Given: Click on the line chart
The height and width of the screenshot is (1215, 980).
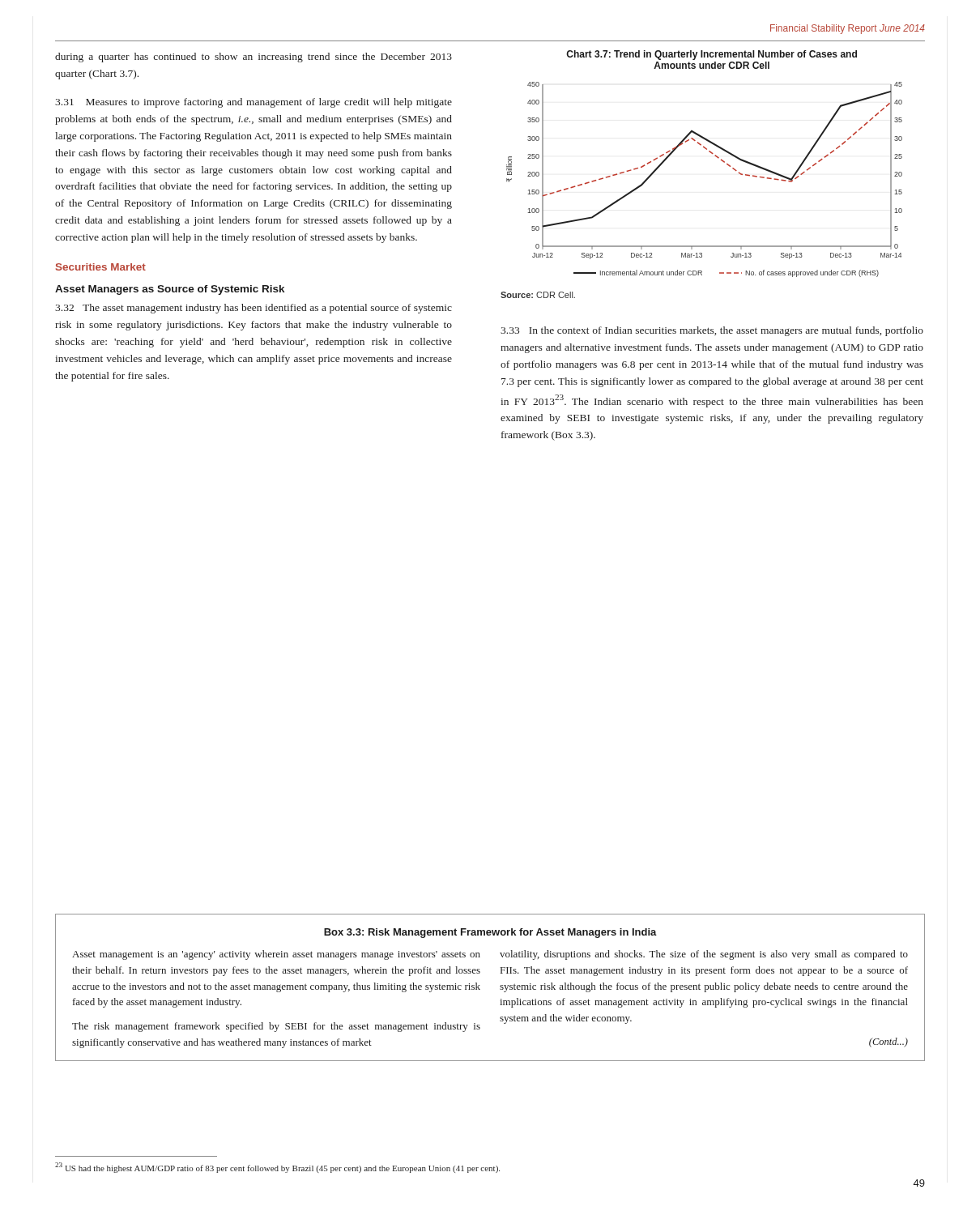Looking at the screenshot, I should [707, 181].
